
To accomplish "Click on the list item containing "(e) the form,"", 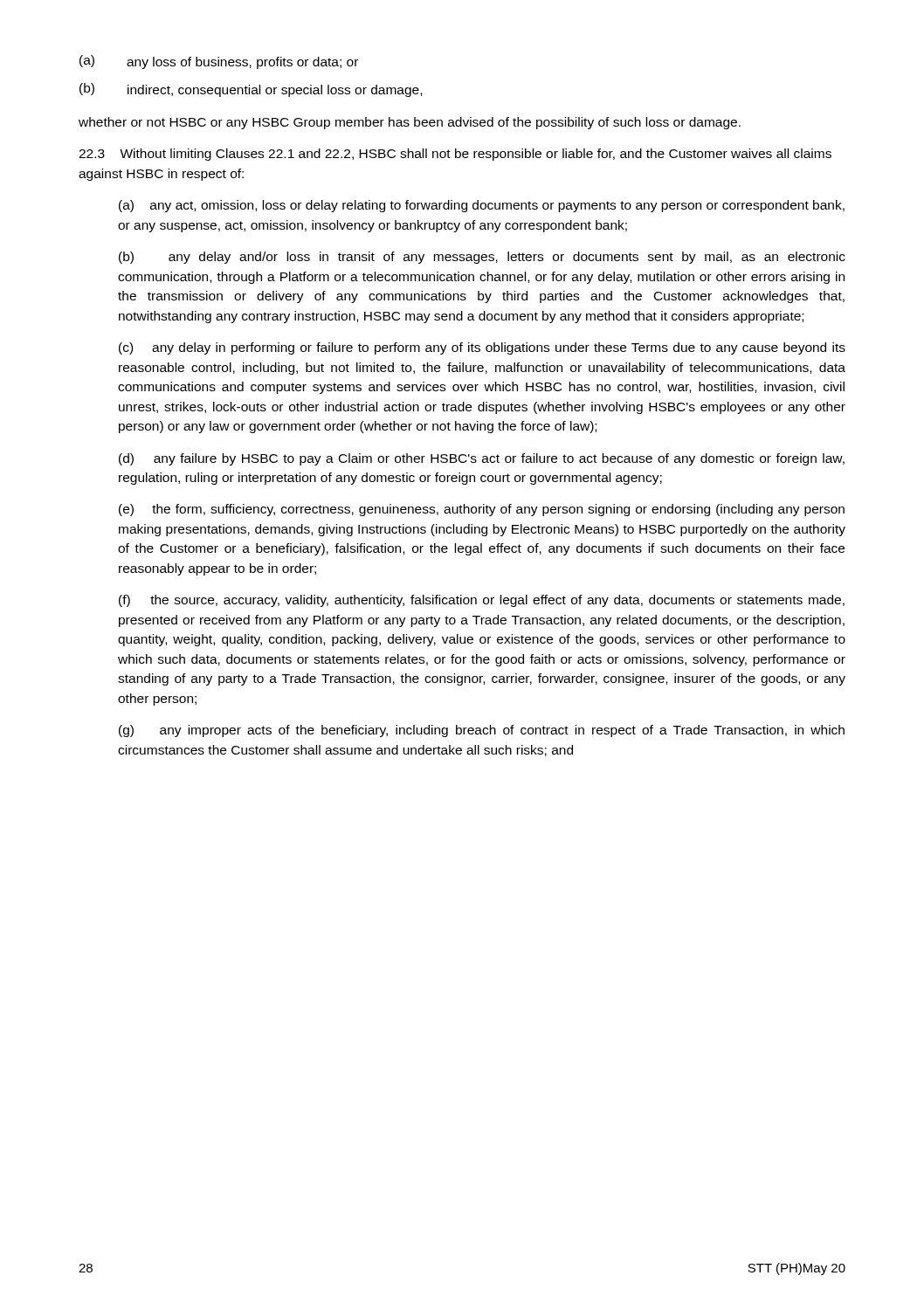I will click(482, 539).
